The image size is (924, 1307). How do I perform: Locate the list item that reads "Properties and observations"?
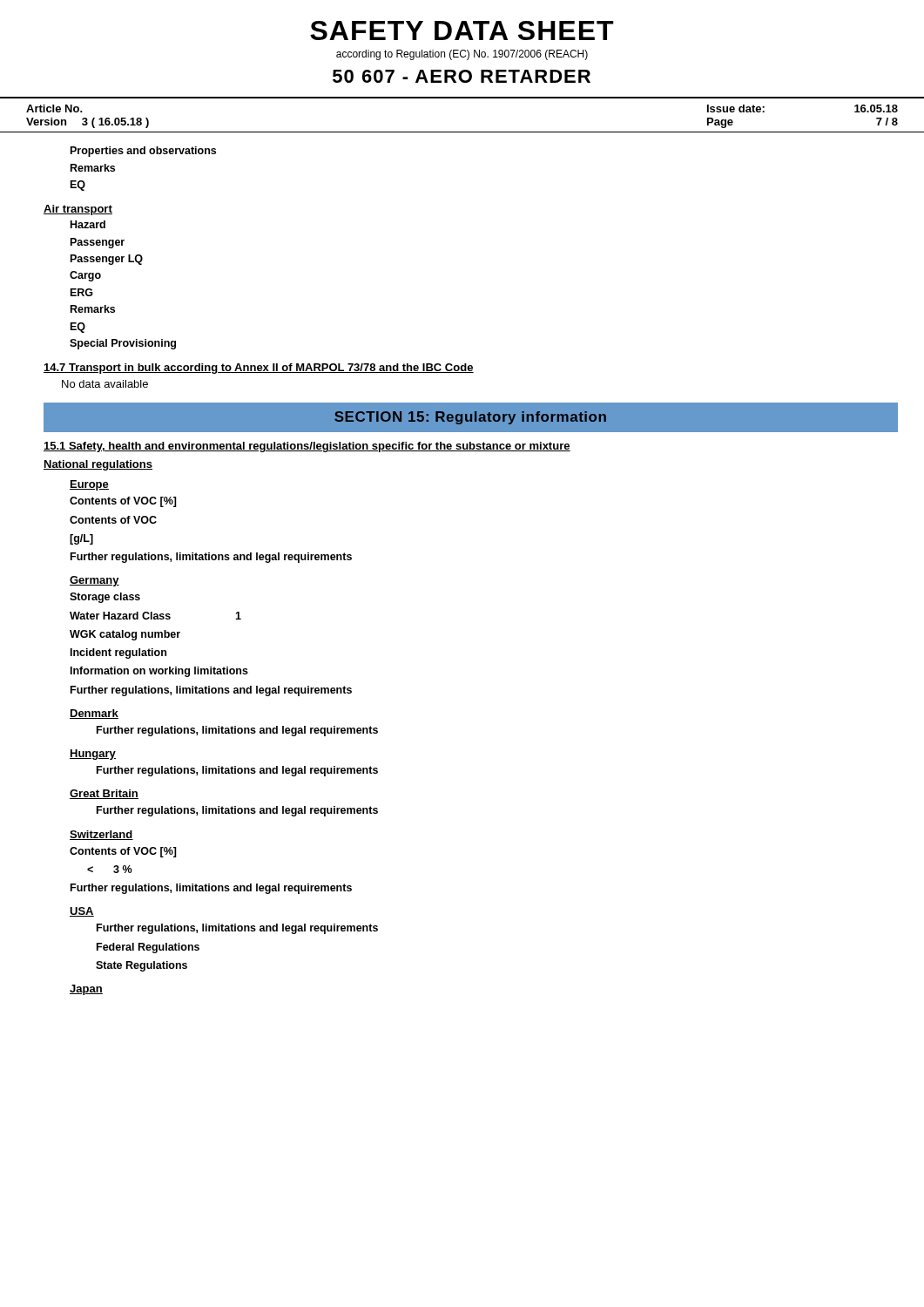point(143,151)
